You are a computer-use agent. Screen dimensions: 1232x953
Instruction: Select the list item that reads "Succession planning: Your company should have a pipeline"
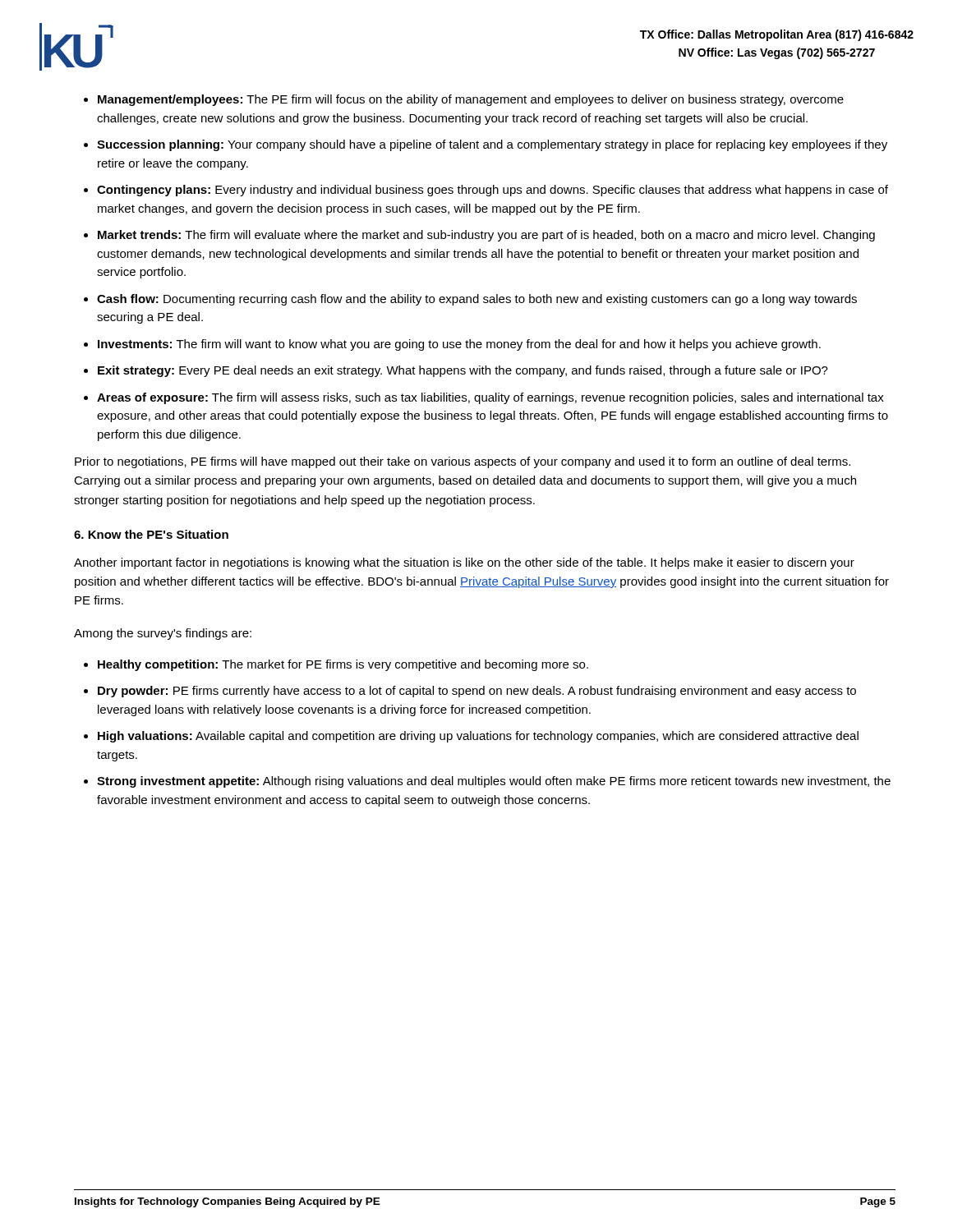click(x=492, y=153)
